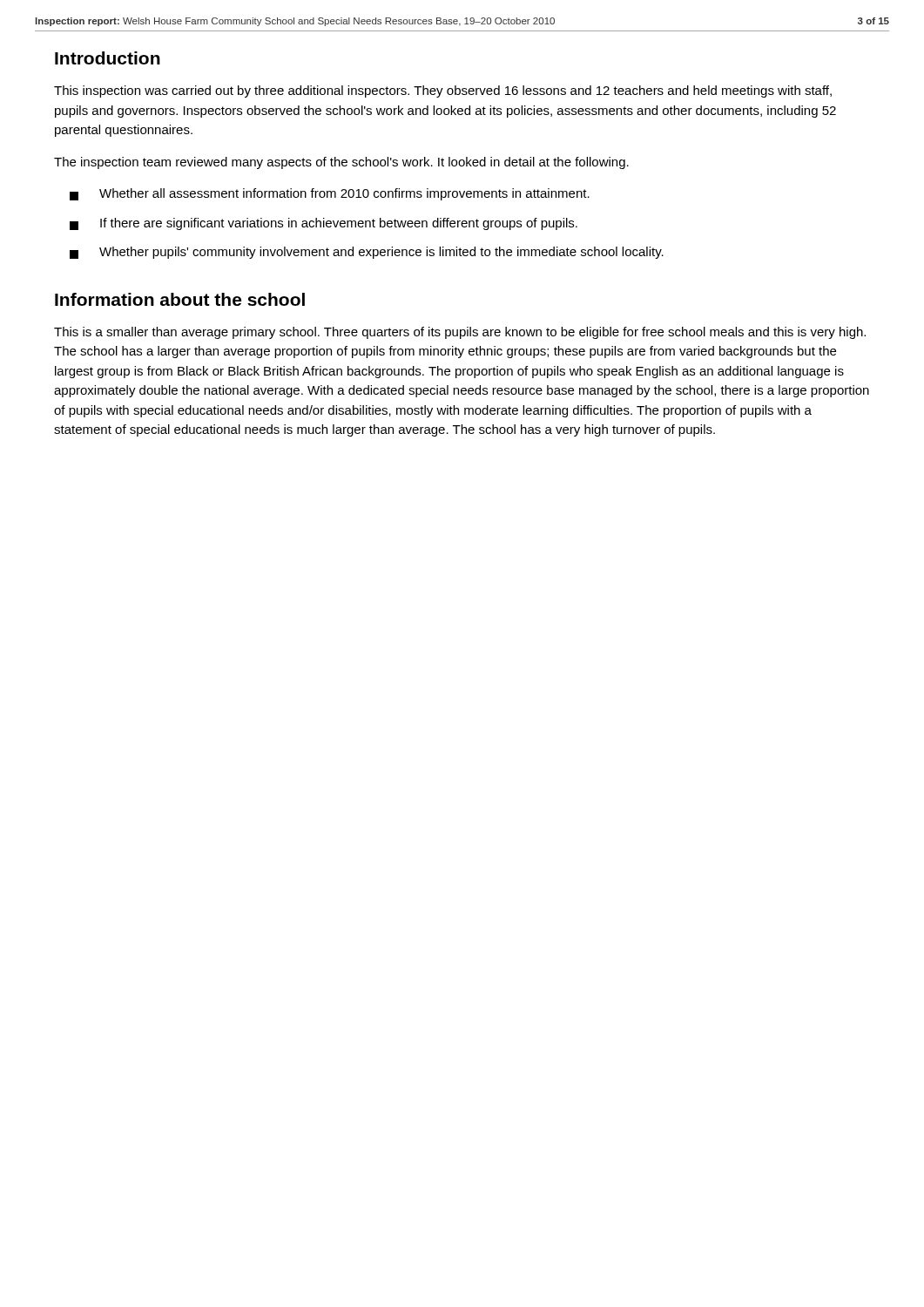This screenshot has width=924, height=1307.
Task: Where is the passage that starts "Whether pupils' community involvement and experience"?
Action: 470,253
